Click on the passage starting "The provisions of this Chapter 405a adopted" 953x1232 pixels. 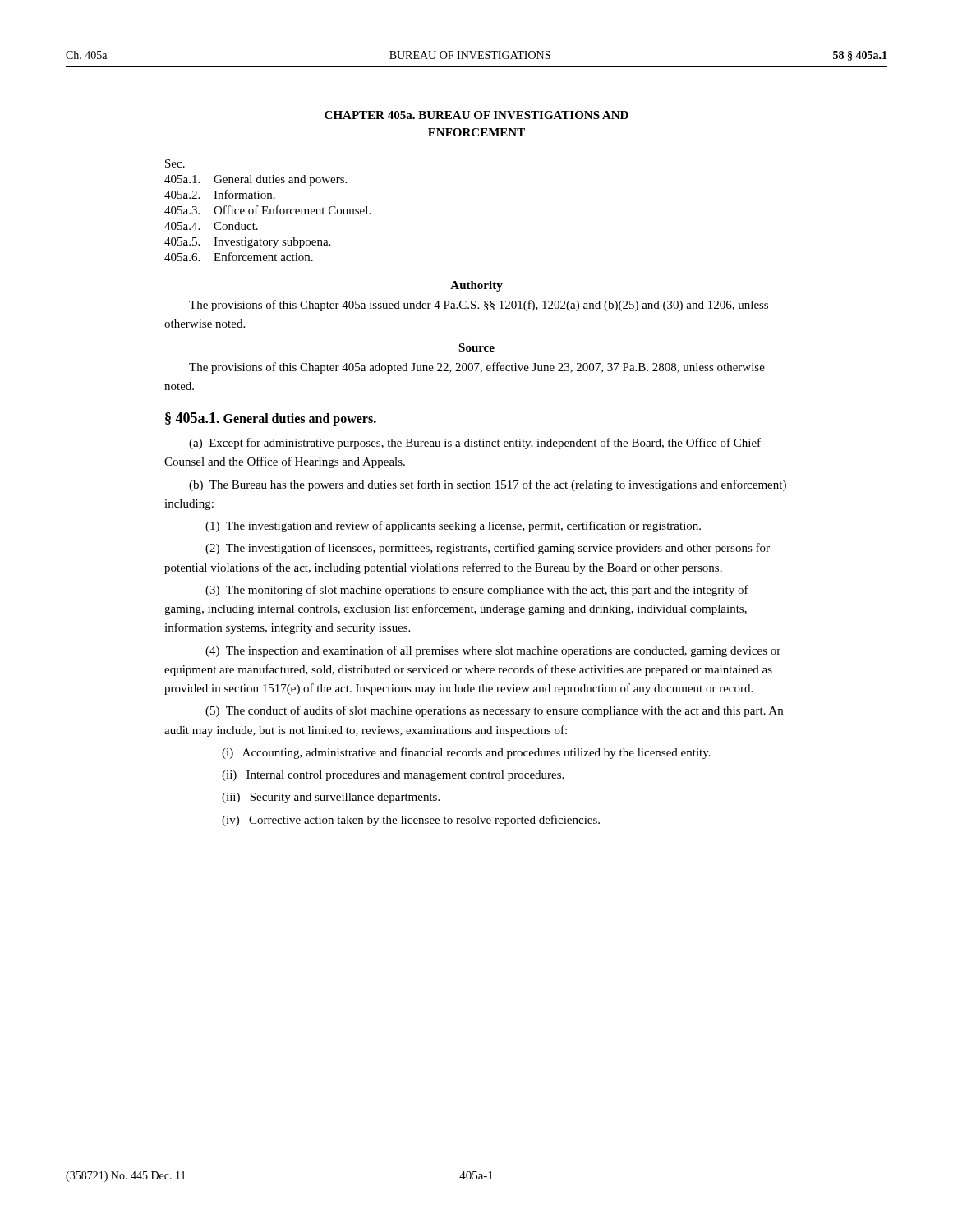pos(465,376)
